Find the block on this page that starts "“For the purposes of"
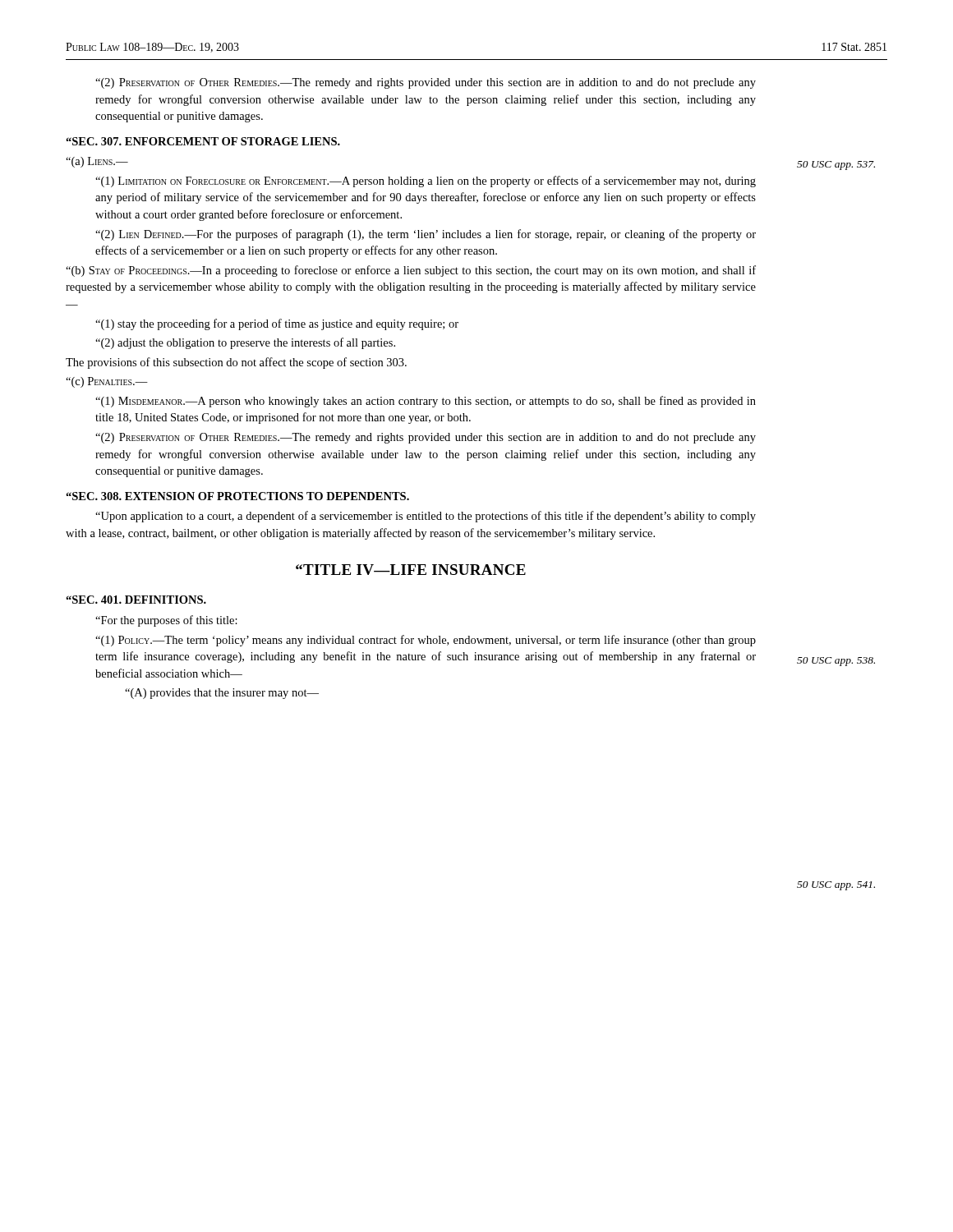 (411, 657)
